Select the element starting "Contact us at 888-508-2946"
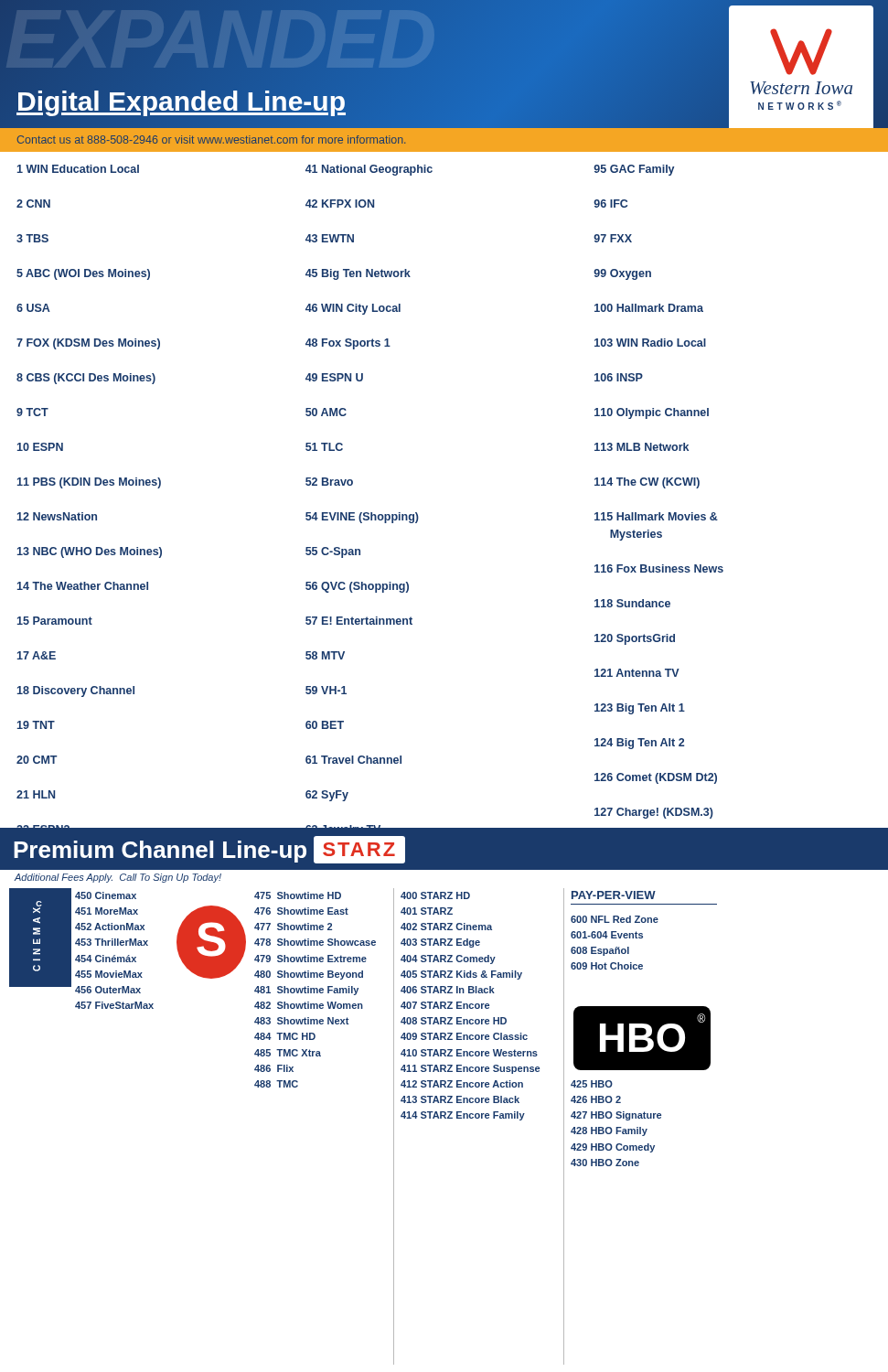Viewport: 888px width, 1372px height. (x=212, y=140)
